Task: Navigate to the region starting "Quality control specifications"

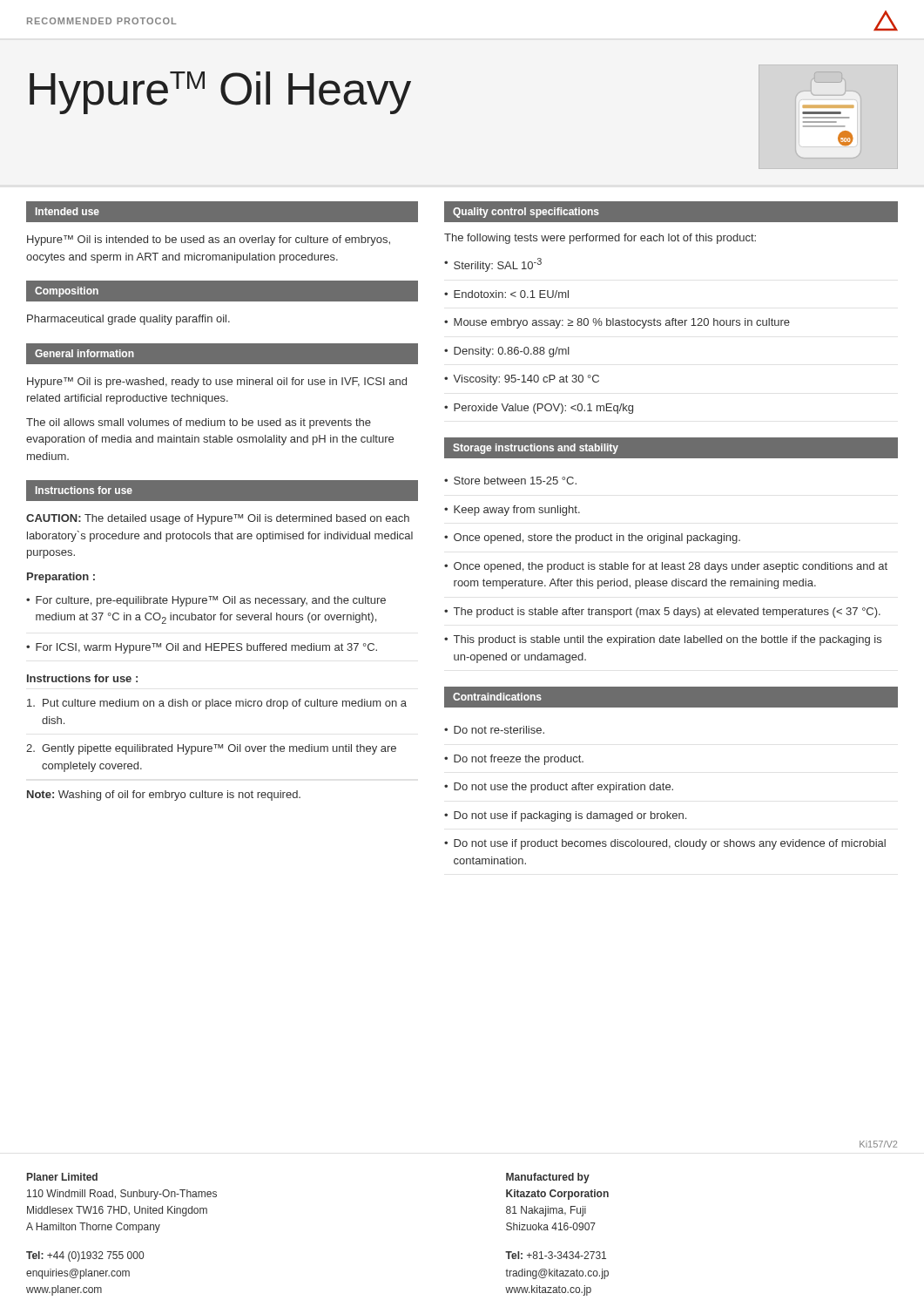Action: pyautogui.click(x=526, y=212)
